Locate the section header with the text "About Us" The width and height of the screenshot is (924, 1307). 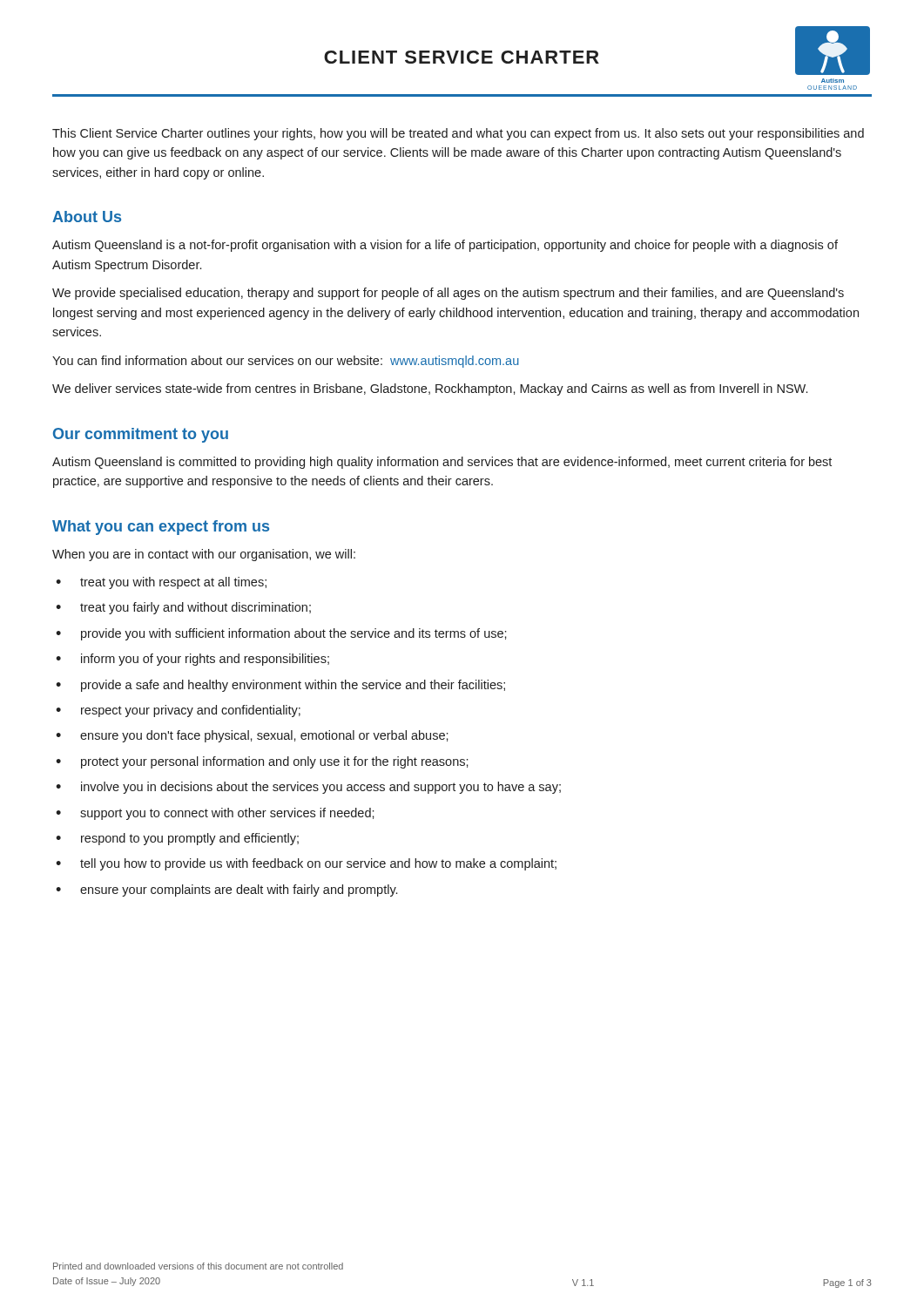coord(87,217)
